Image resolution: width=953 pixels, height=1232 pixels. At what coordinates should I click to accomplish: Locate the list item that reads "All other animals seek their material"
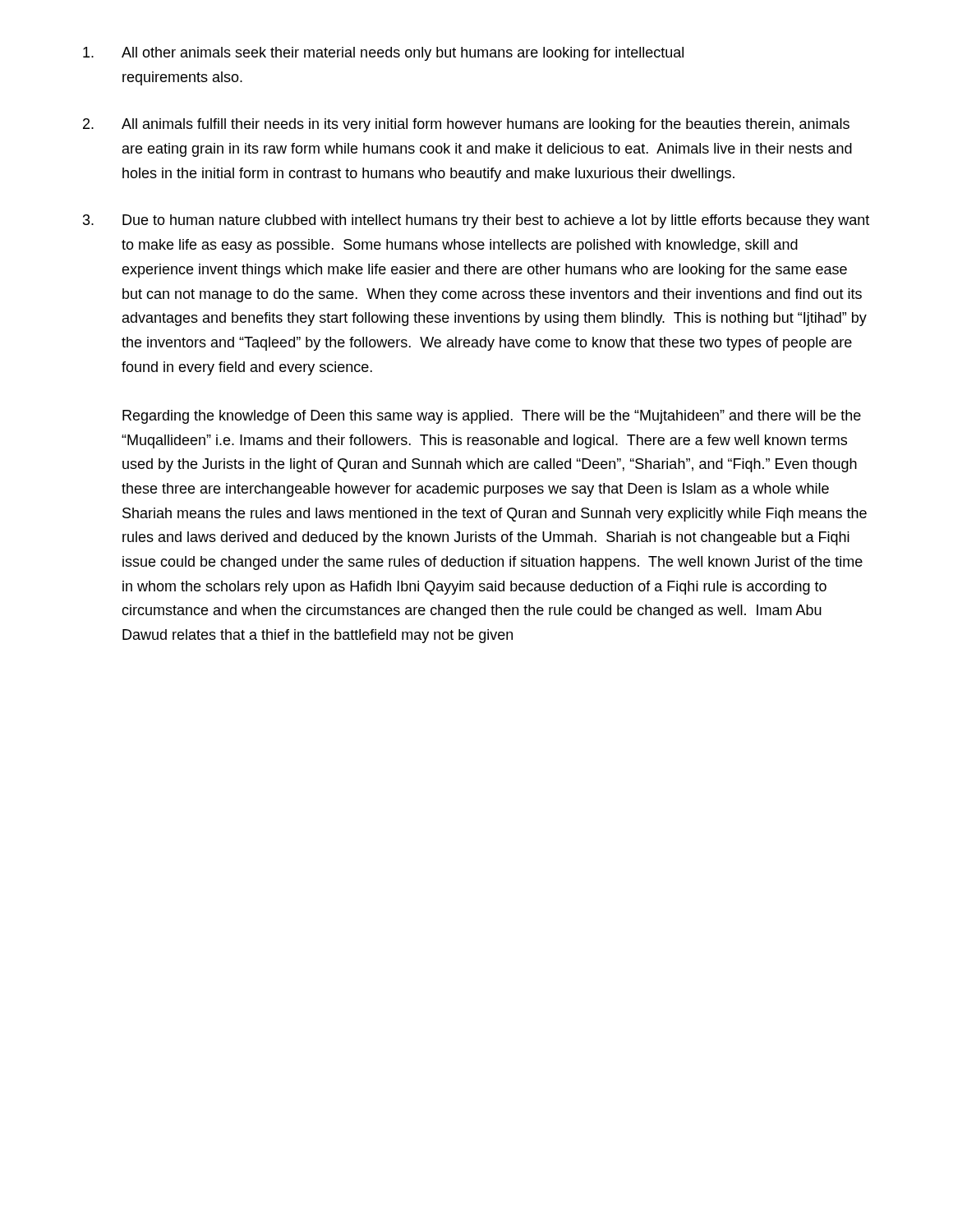coord(476,65)
